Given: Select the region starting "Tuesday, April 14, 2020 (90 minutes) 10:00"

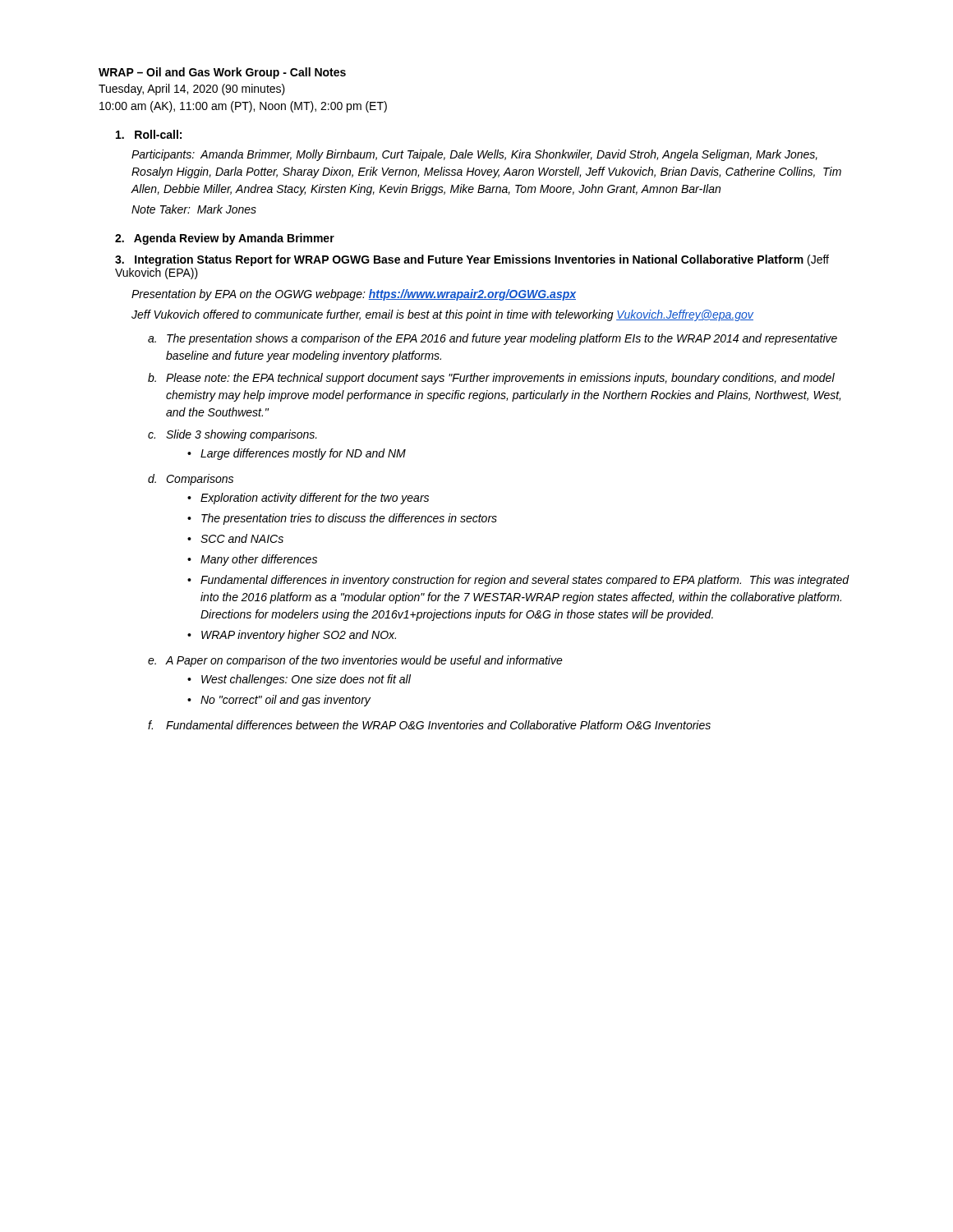Looking at the screenshot, I should pos(243,97).
